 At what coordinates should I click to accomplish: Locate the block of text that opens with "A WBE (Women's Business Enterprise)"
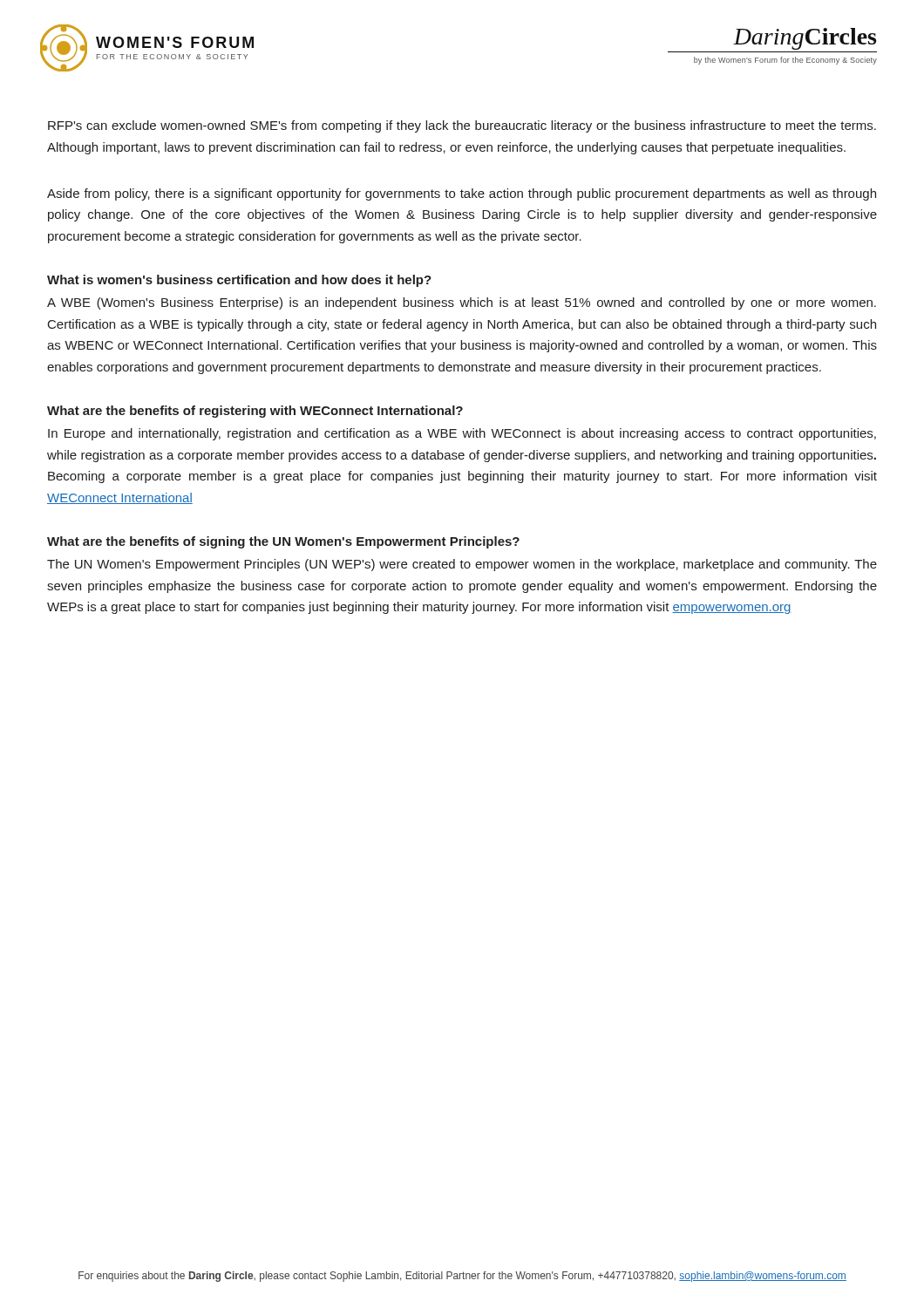click(x=462, y=334)
